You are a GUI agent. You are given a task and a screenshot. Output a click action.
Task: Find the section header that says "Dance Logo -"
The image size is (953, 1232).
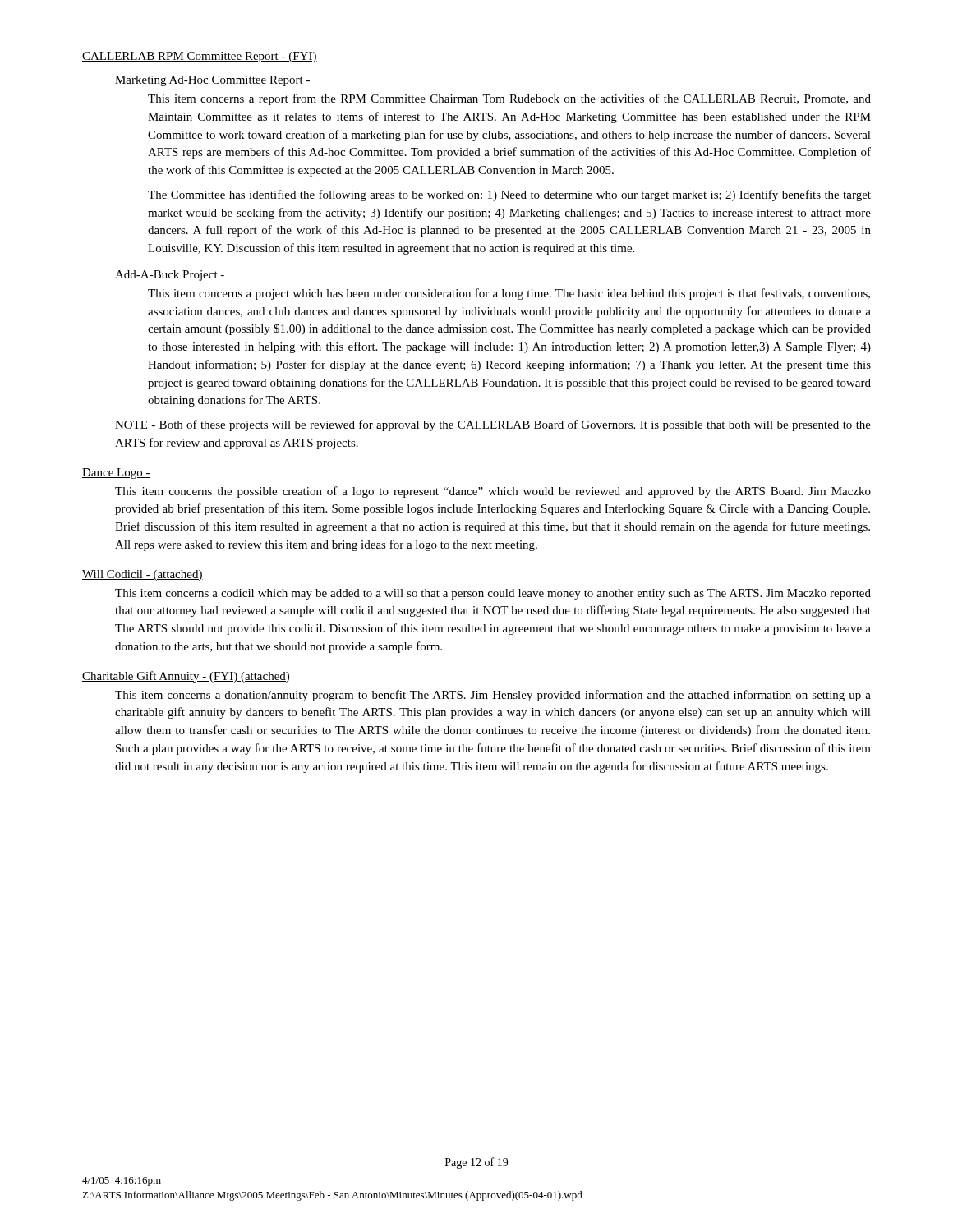click(x=116, y=472)
